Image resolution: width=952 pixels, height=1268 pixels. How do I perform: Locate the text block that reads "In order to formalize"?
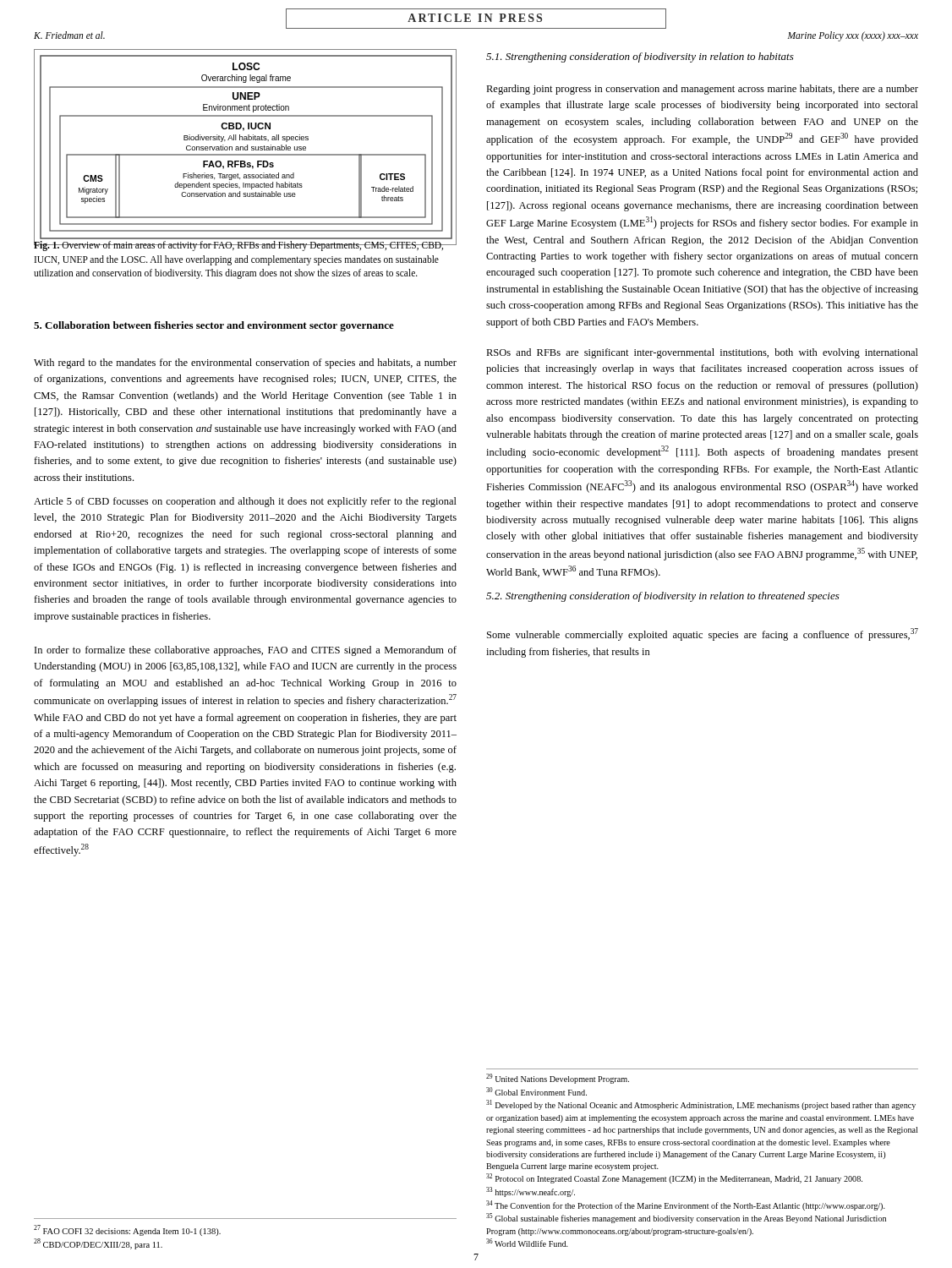(x=245, y=750)
